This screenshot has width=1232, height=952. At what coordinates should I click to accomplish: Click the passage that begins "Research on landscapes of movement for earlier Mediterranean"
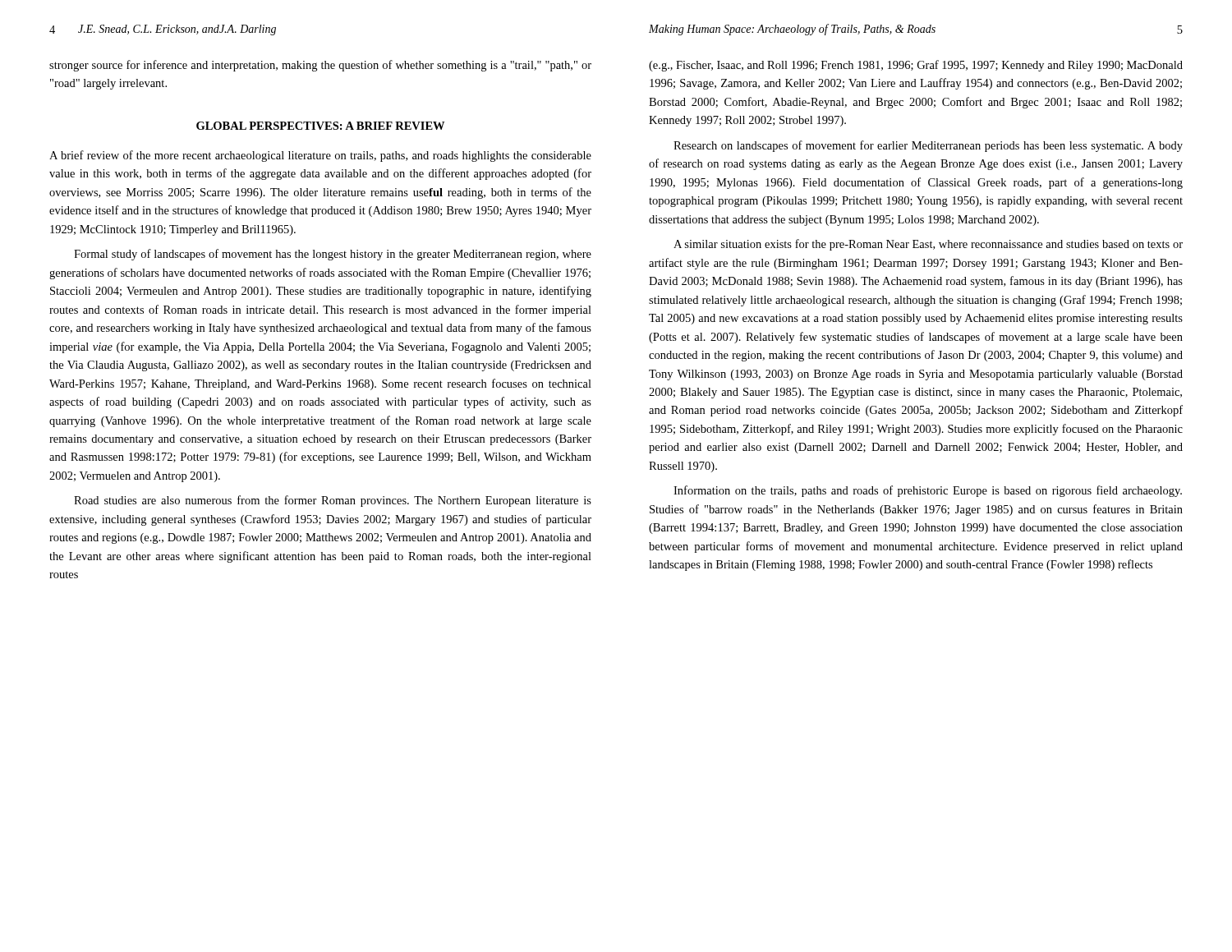[x=916, y=182]
